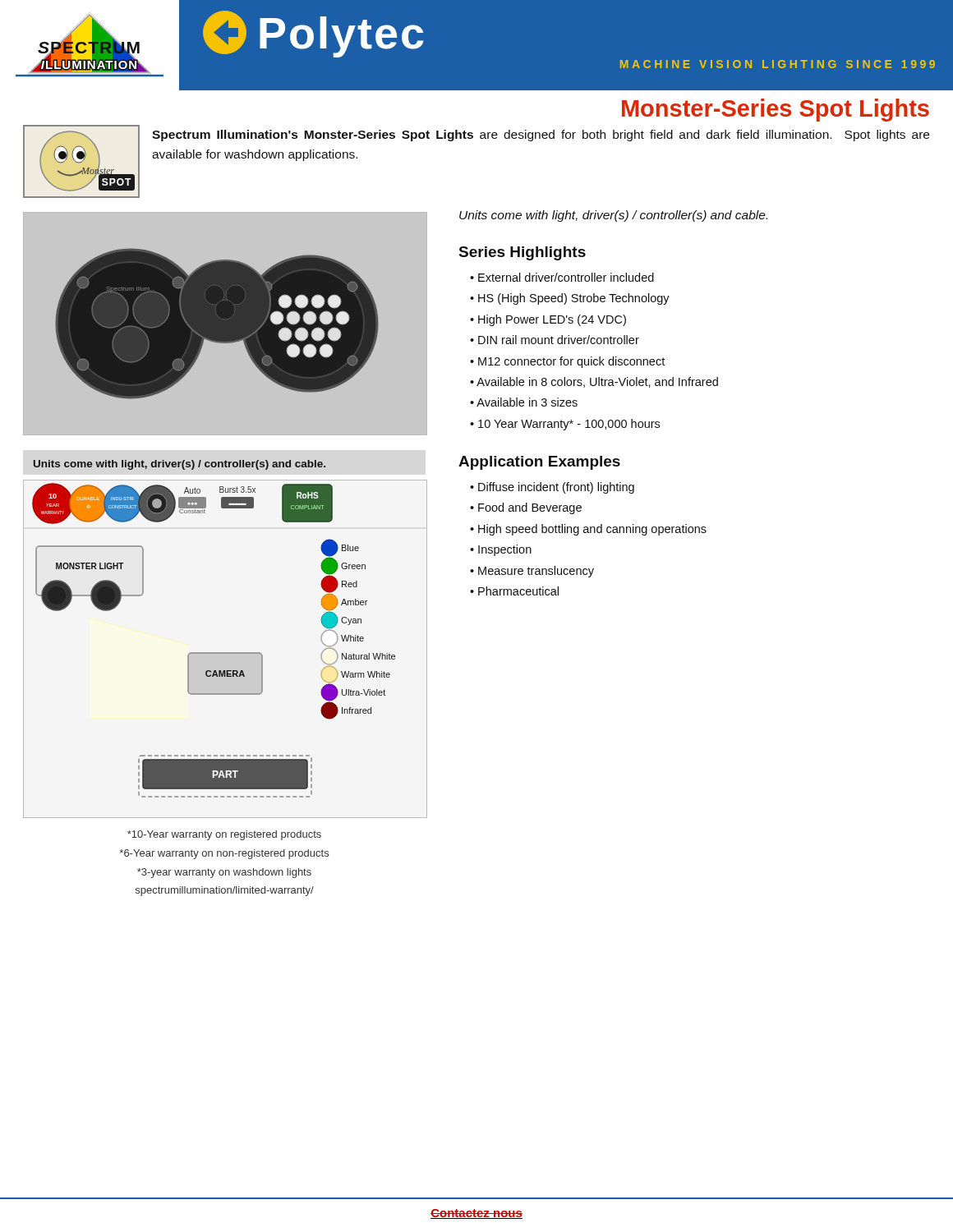Find the block on this page that starts "• HS (High Speed) Strobe"

(x=570, y=298)
